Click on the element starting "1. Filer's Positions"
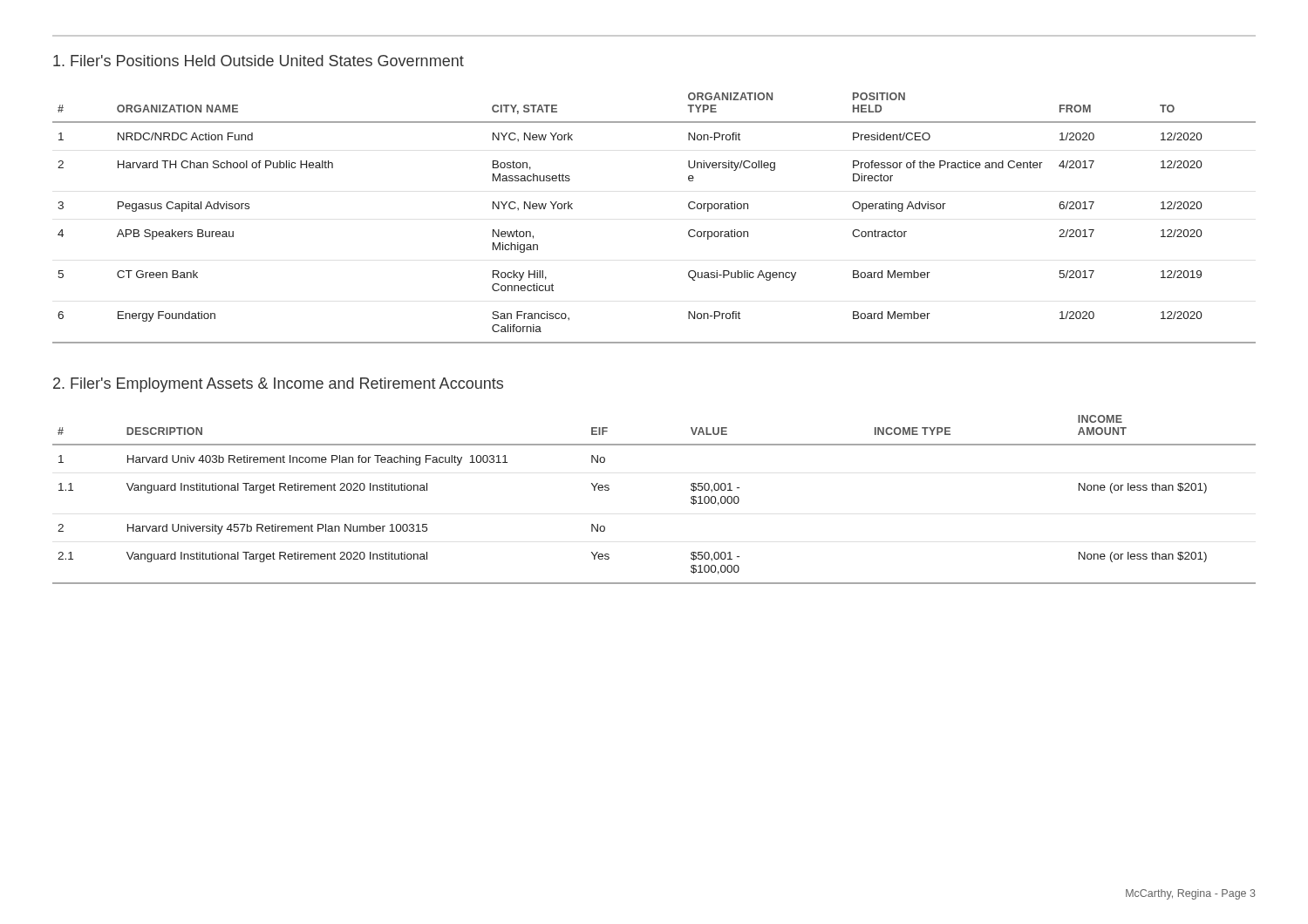This screenshot has width=1308, height=924. point(258,61)
